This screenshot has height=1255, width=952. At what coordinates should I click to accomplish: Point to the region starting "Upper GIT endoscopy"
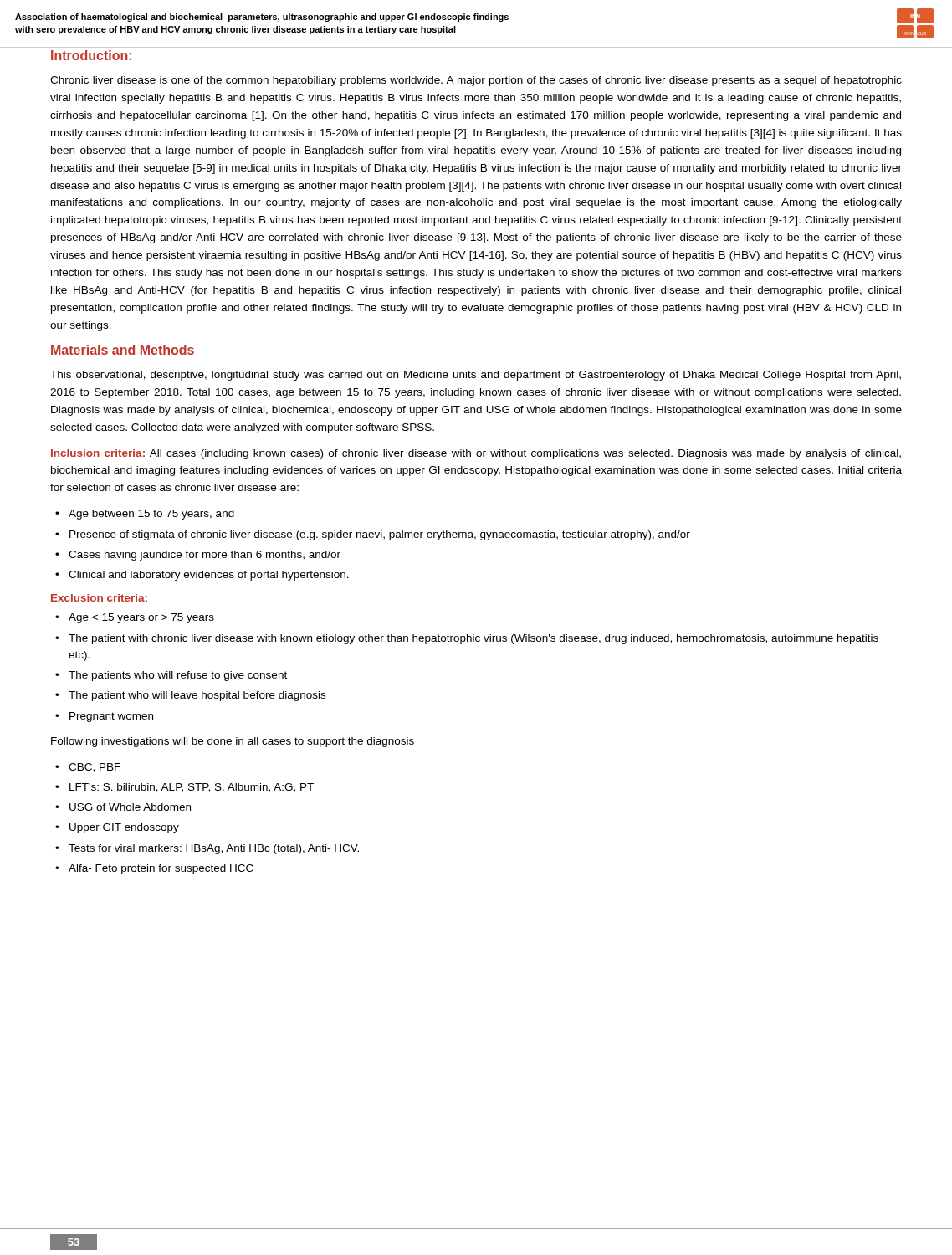(124, 827)
